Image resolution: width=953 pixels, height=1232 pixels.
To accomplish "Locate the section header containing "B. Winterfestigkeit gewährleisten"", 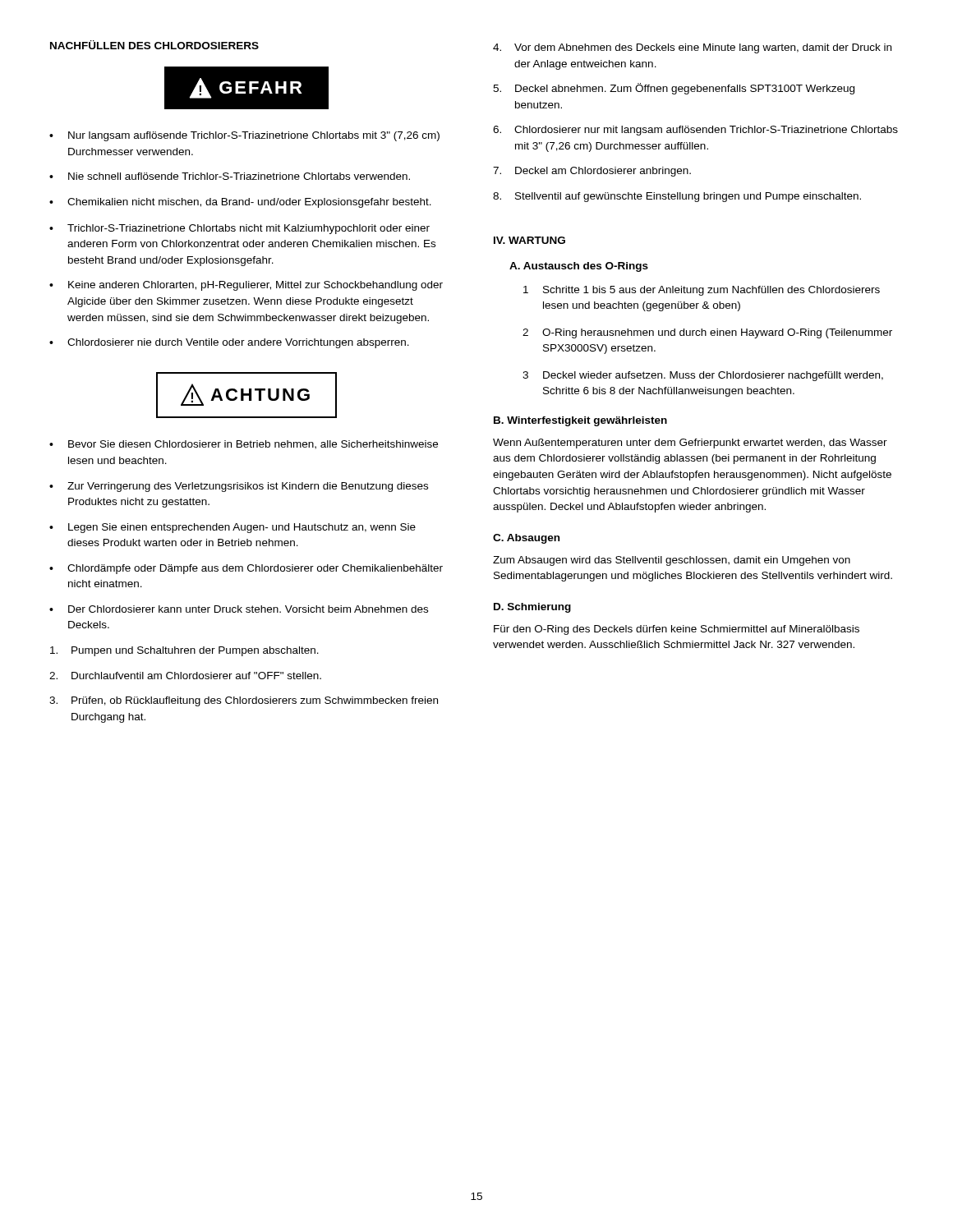I will point(580,420).
